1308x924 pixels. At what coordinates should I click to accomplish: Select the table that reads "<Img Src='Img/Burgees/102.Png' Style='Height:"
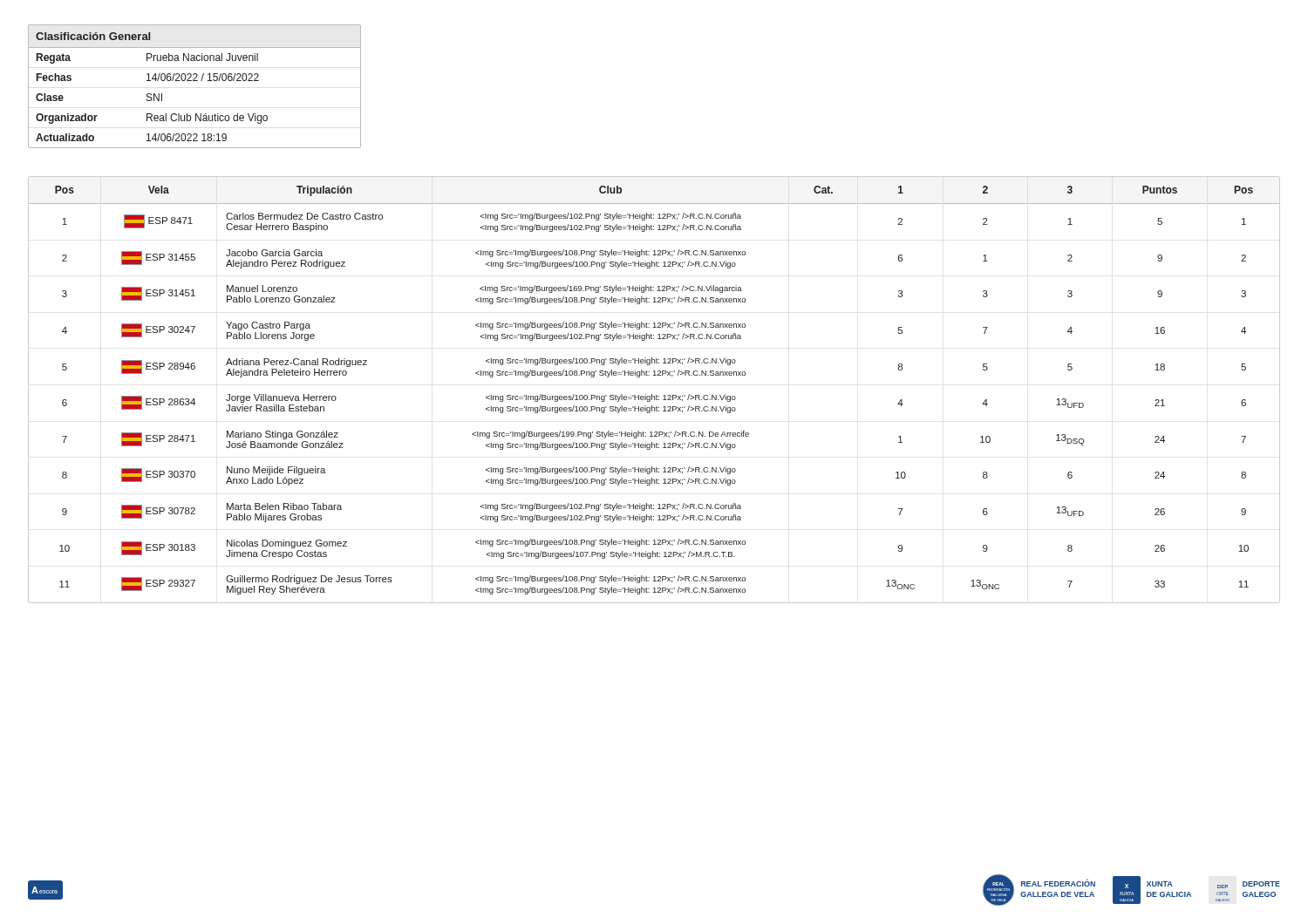point(654,389)
